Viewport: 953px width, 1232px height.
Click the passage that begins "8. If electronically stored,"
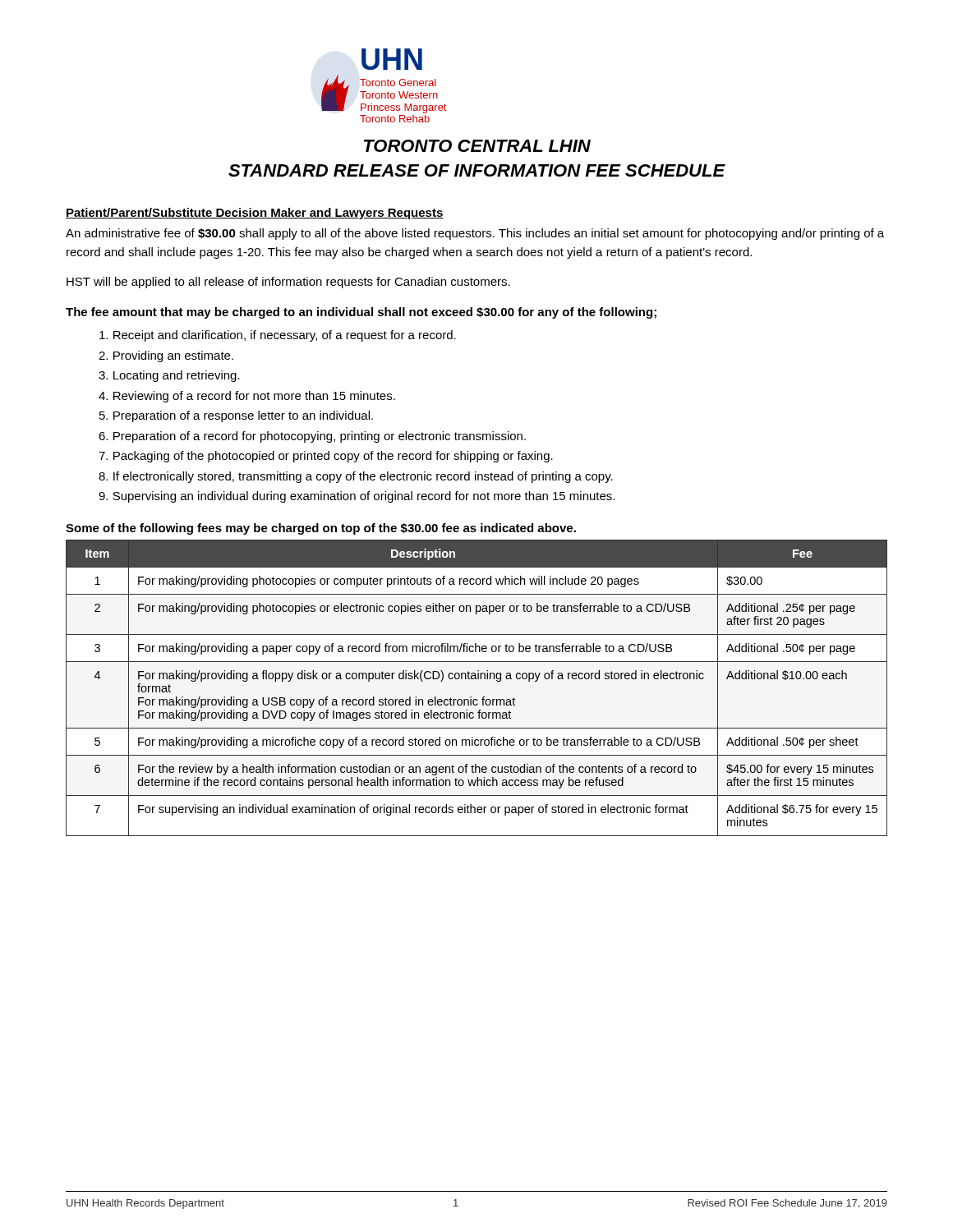point(356,476)
